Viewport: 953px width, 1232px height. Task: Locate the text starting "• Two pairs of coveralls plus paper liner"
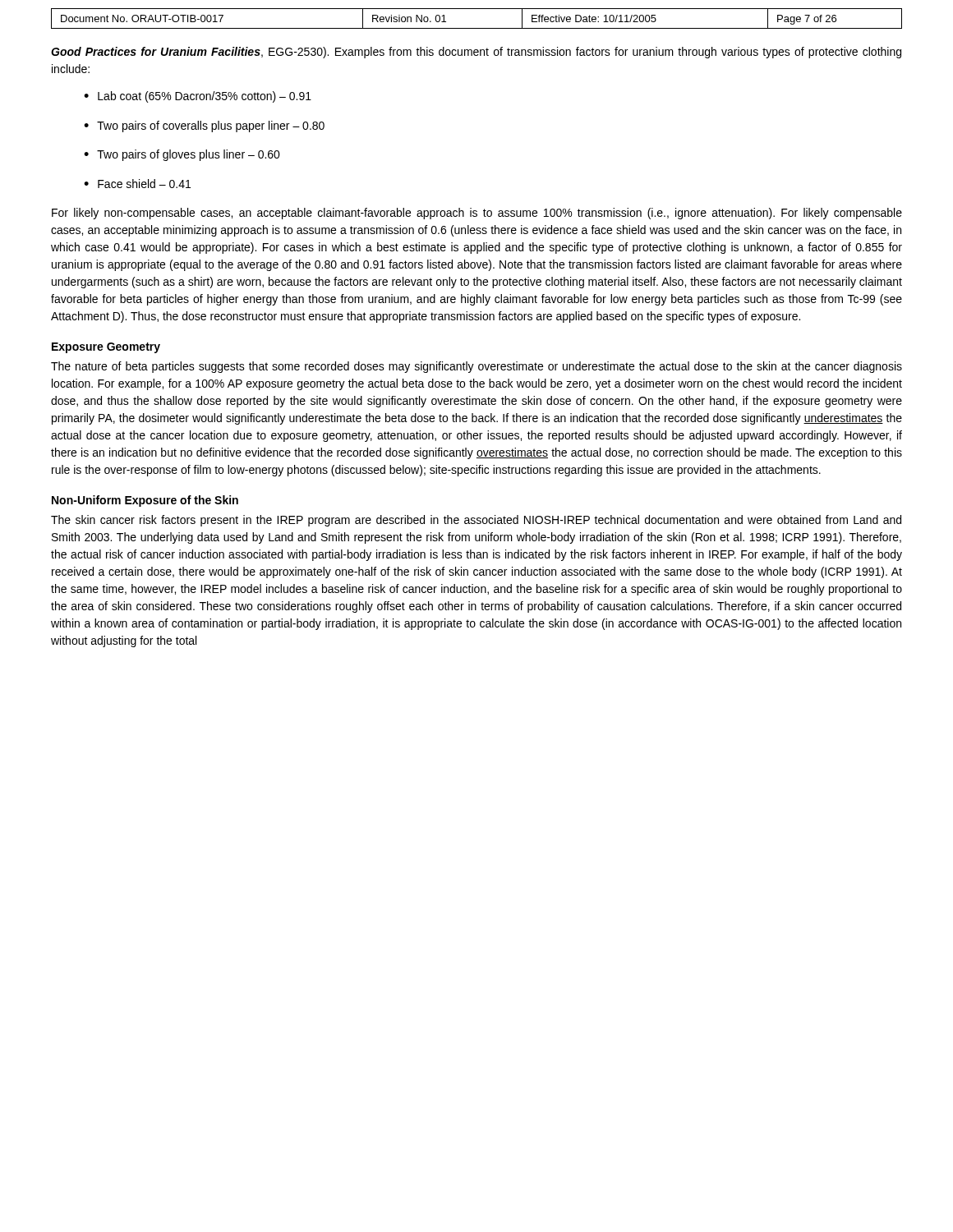click(204, 126)
